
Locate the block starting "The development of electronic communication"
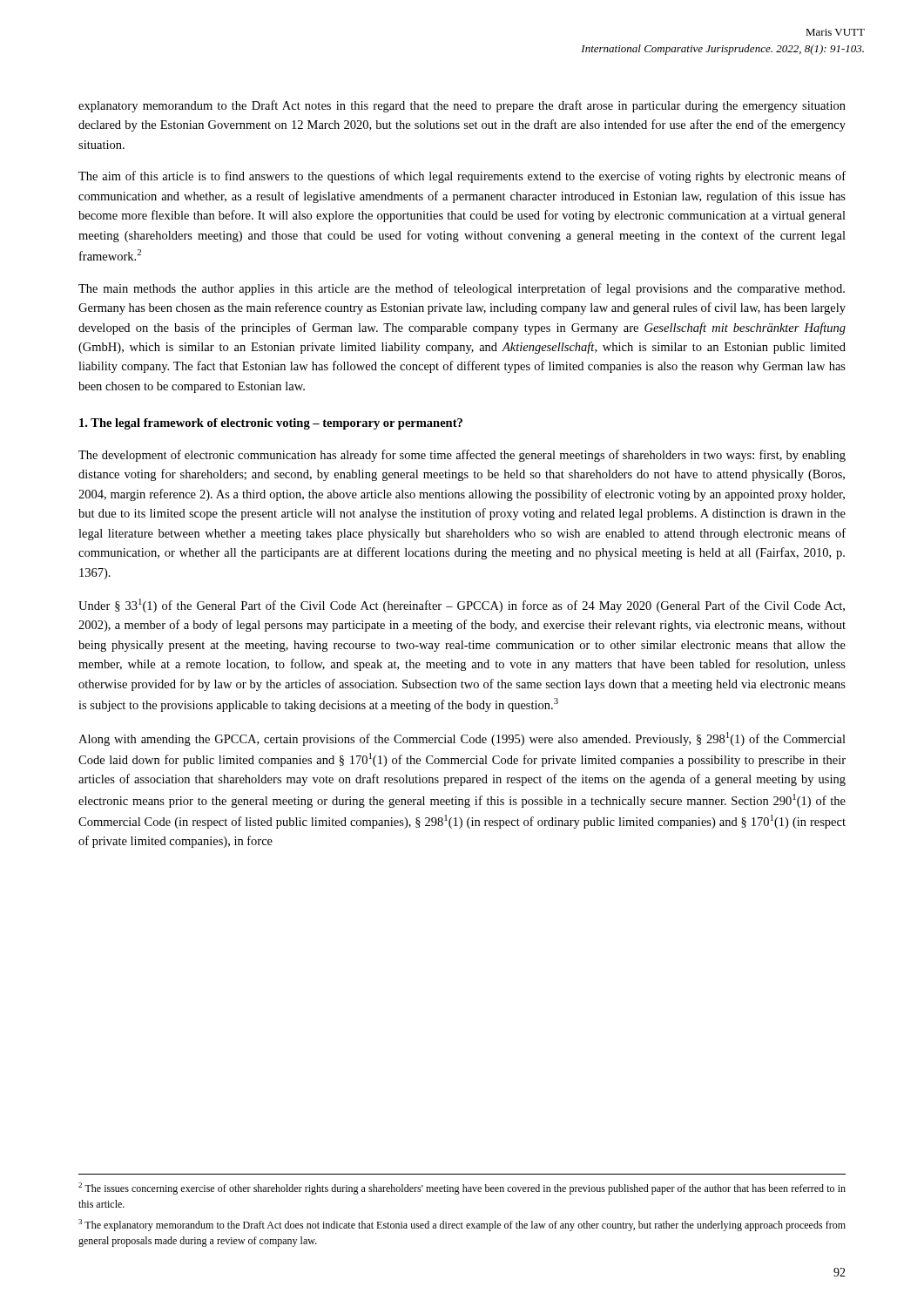(462, 513)
